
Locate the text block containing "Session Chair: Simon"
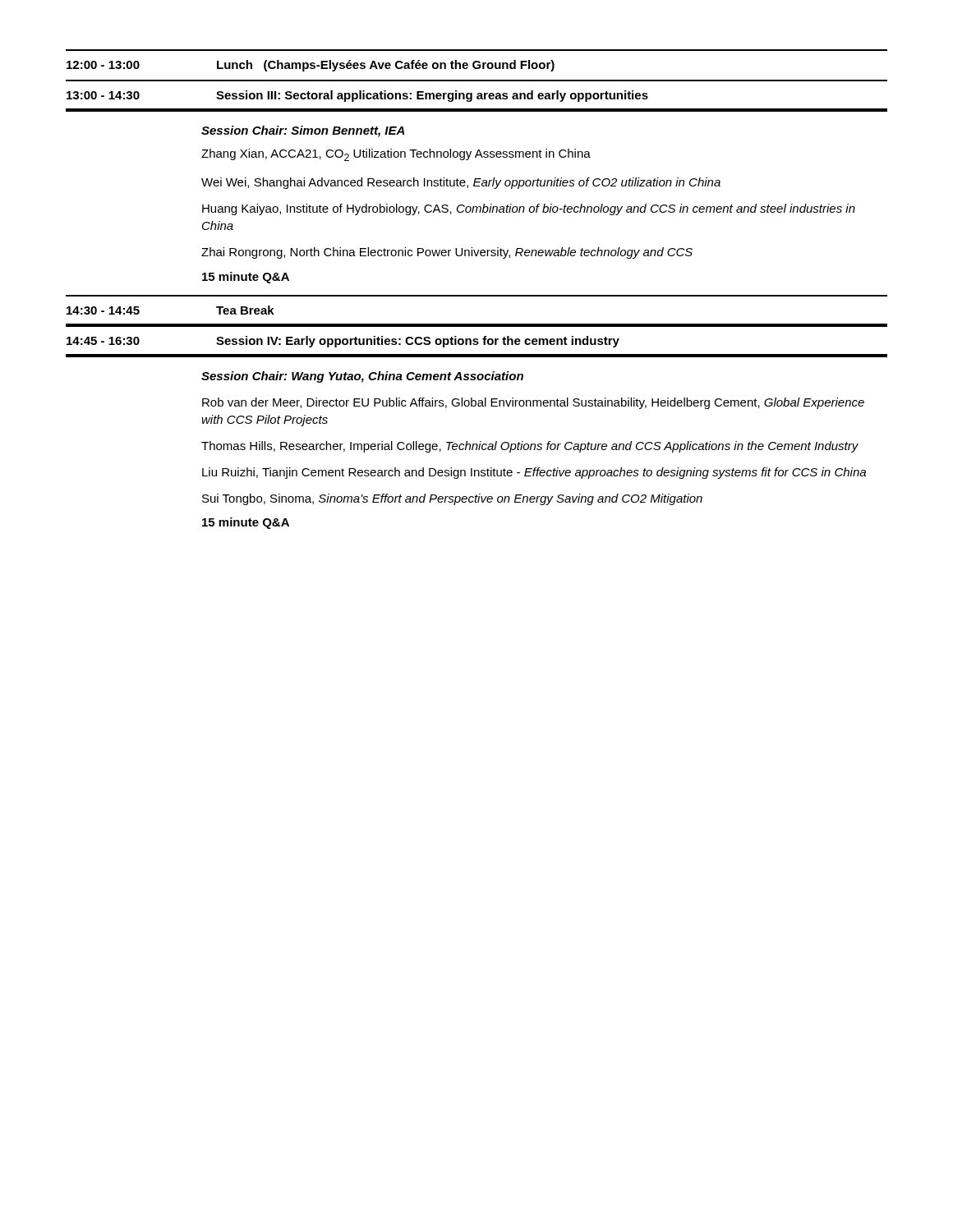(544, 142)
